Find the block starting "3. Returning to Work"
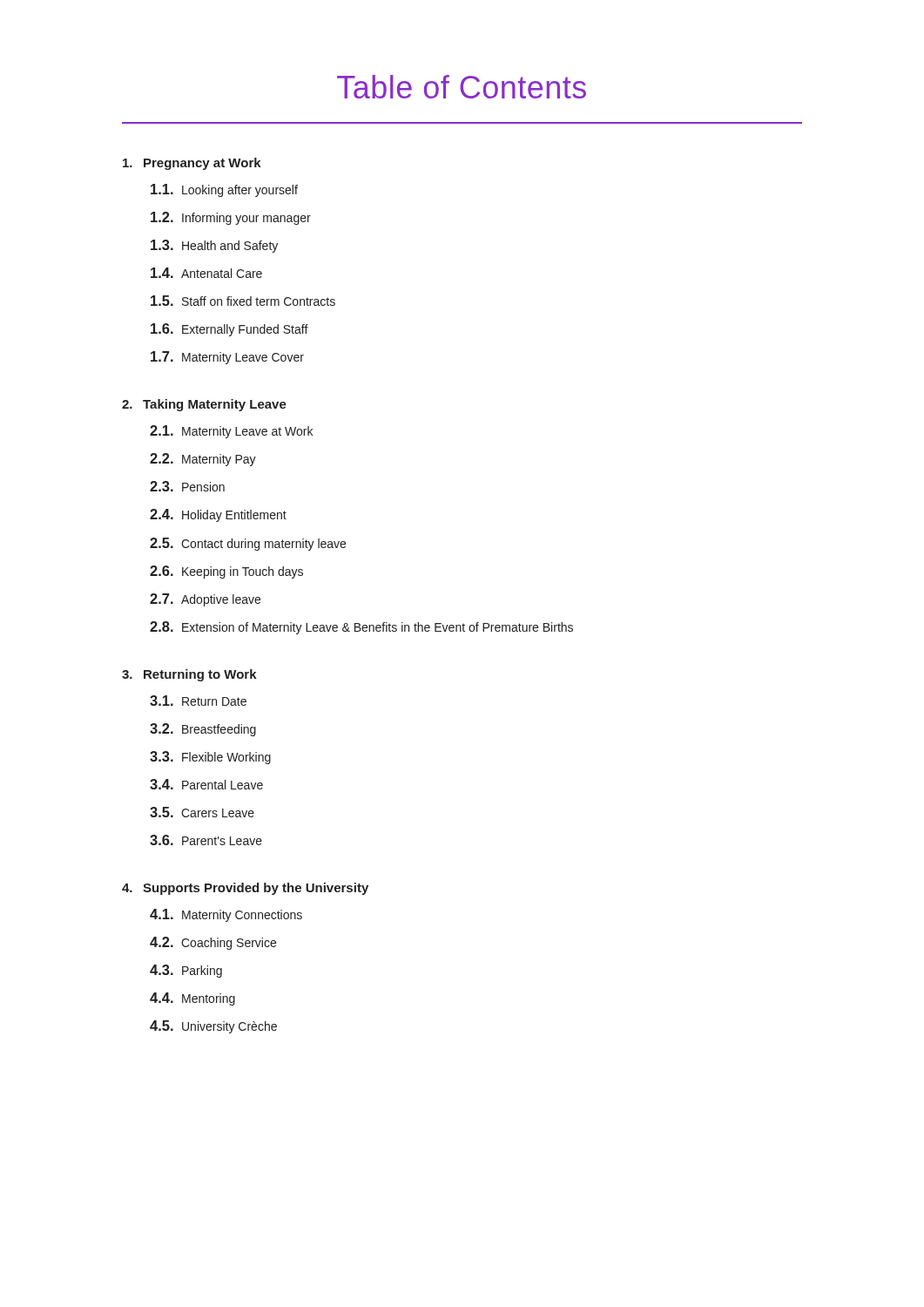Viewport: 924px width, 1307px height. [189, 675]
